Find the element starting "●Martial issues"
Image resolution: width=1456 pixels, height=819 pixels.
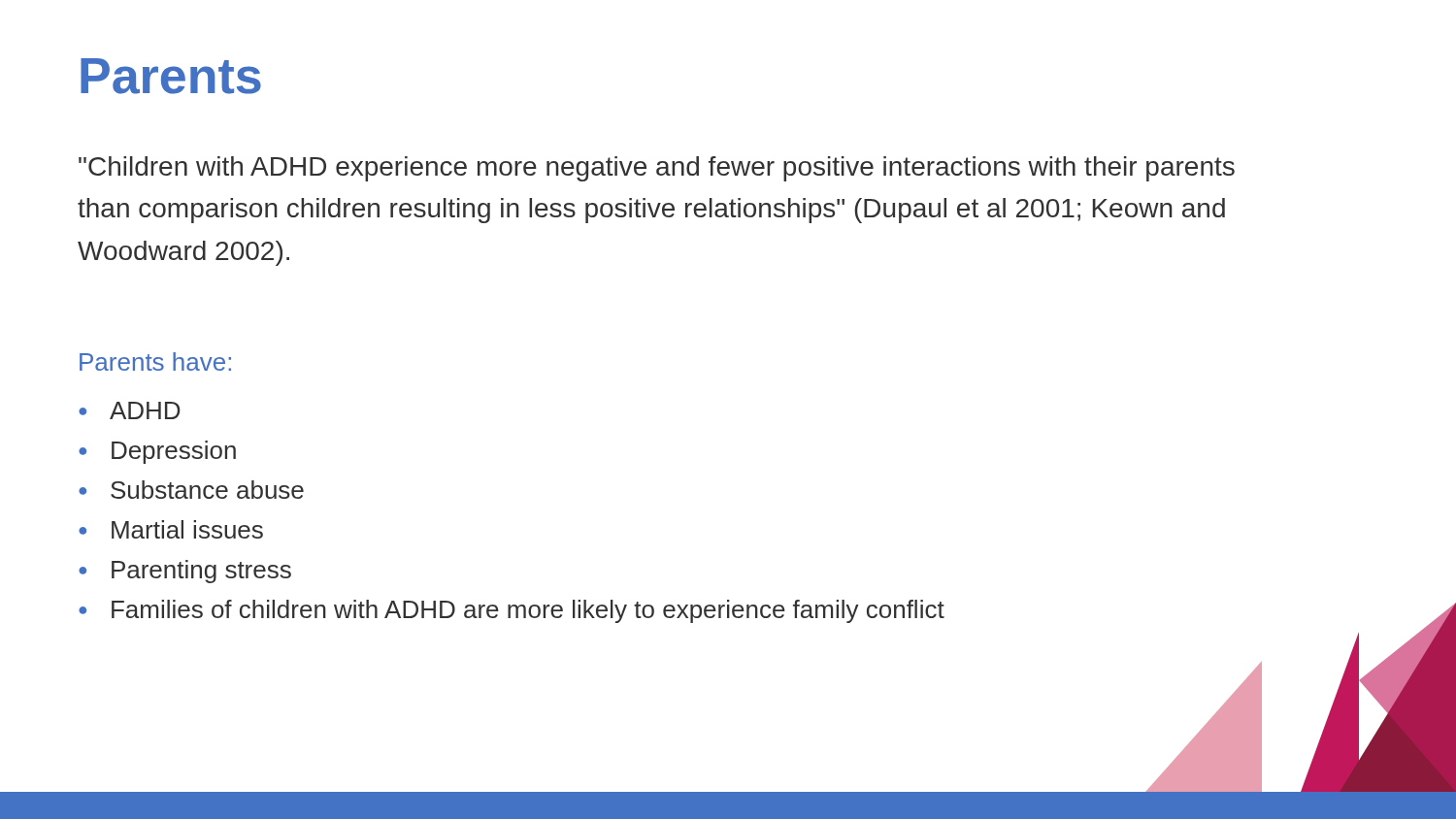click(x=171, y=530)
